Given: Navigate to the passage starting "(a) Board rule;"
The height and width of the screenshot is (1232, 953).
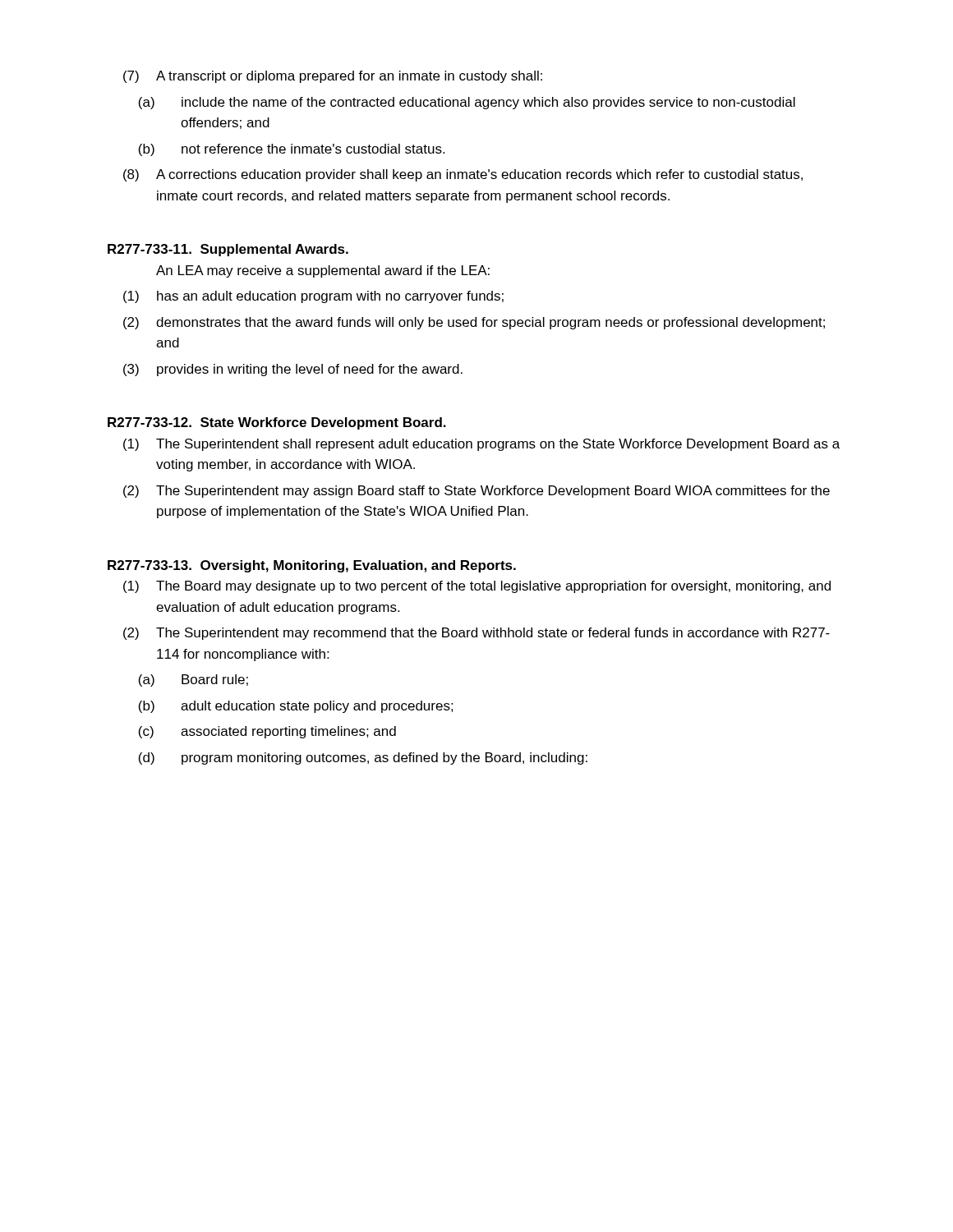Looking at the screenshot, I should [x=178, y=680].
